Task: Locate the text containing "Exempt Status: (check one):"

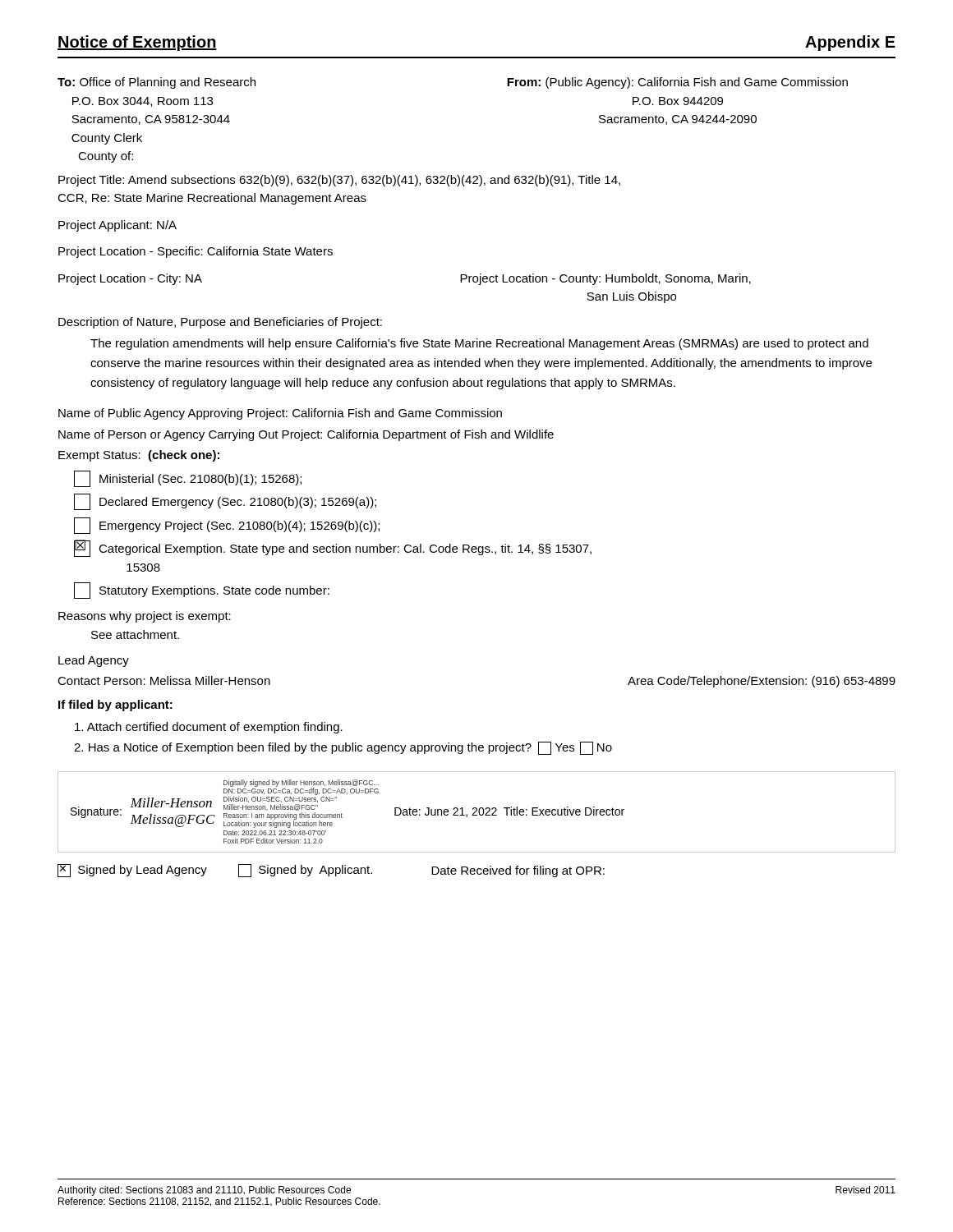Action: pos(139,454)
